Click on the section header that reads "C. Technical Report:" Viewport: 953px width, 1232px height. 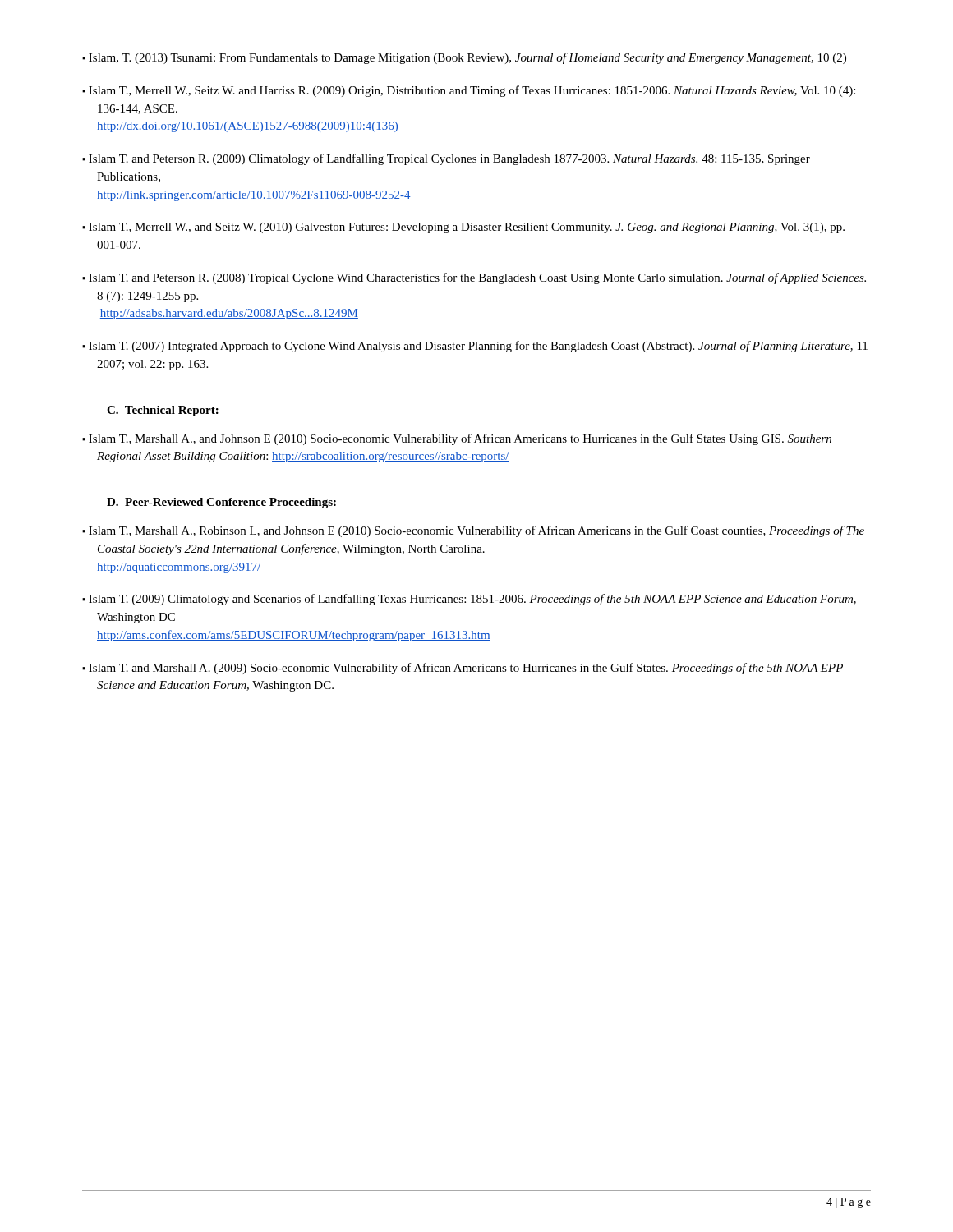tap(163, 409)
